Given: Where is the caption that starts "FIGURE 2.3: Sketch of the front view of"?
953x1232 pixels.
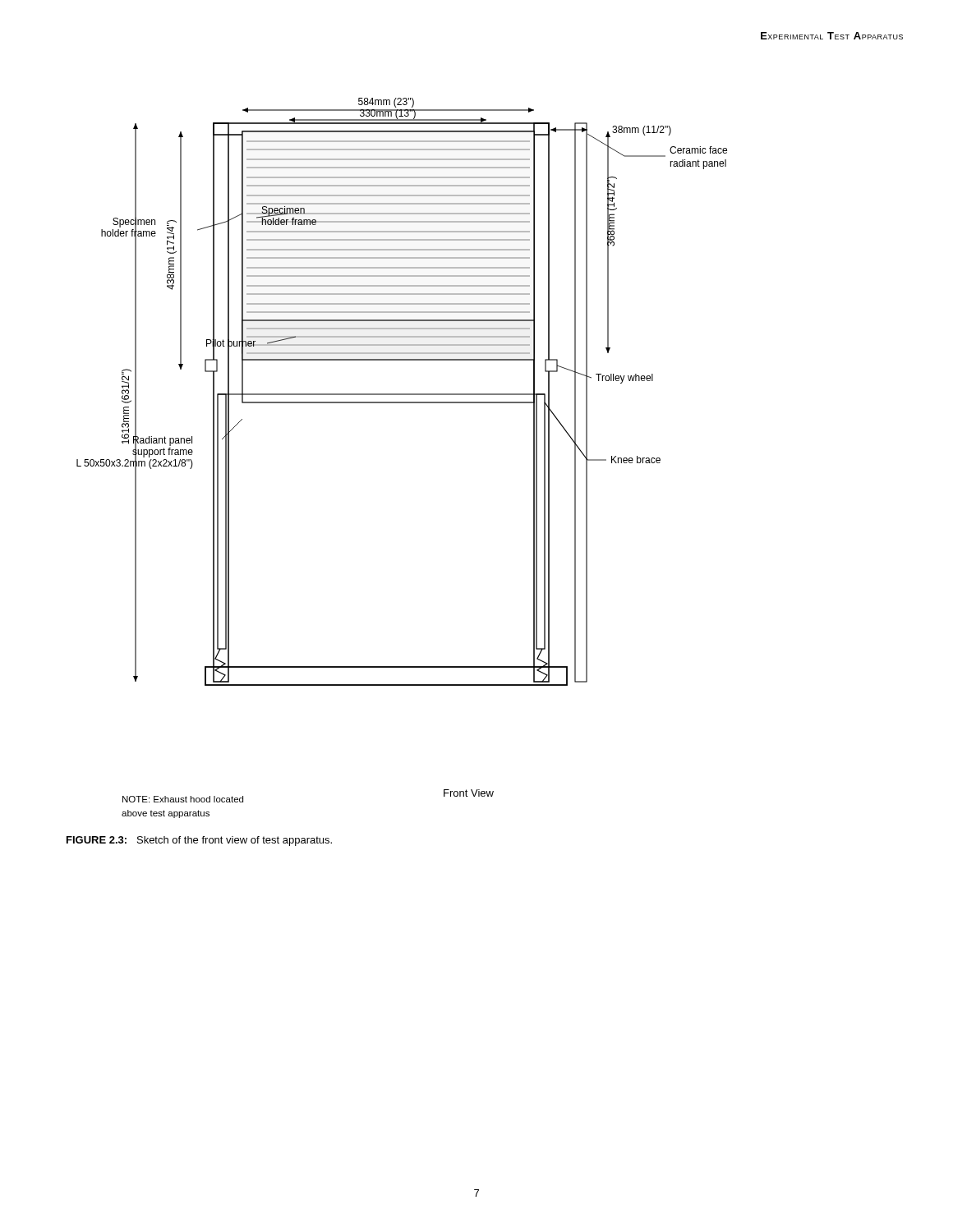Looking at the screenshot, I should point(199,840).
